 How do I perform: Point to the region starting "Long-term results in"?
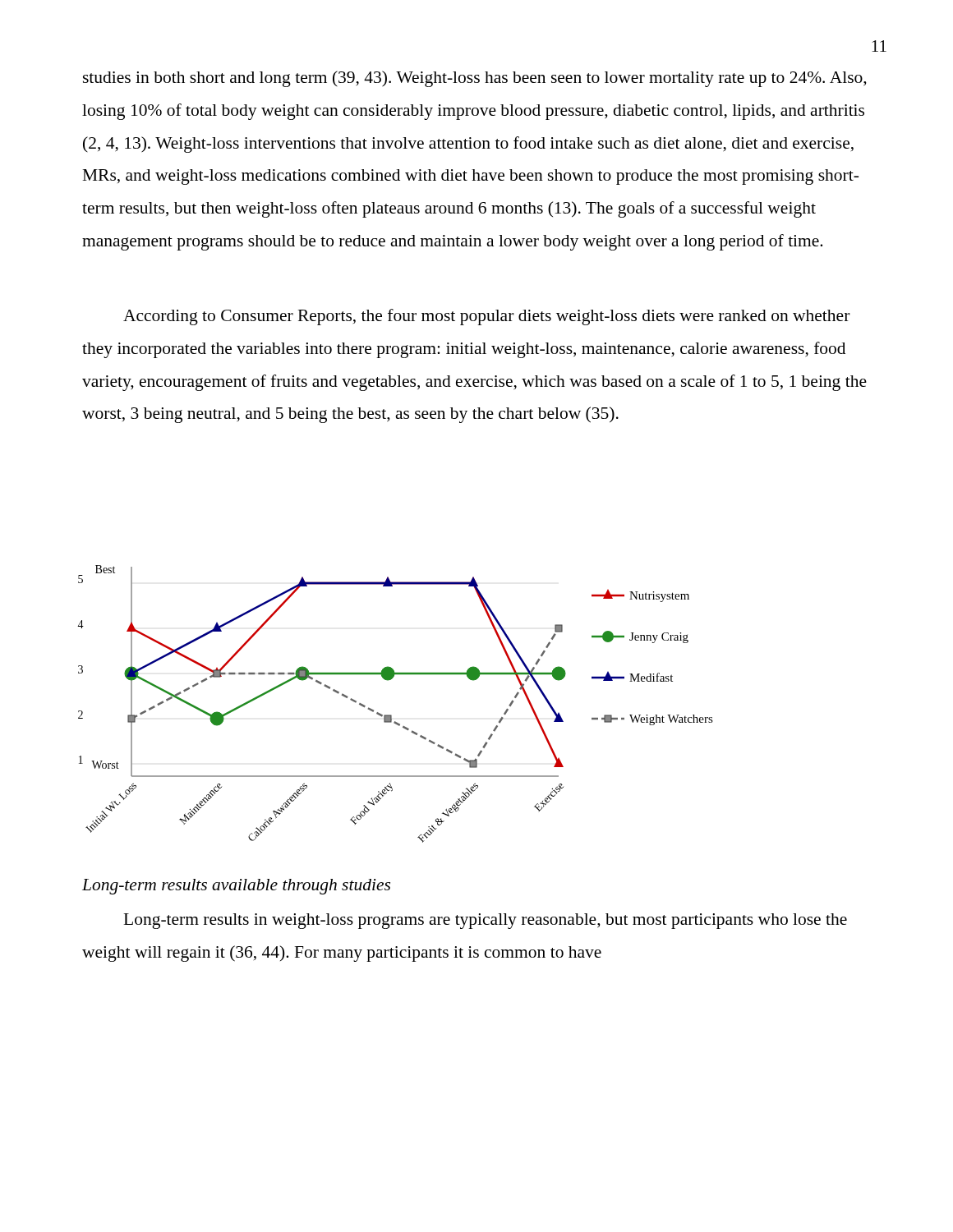pos(476,936)
